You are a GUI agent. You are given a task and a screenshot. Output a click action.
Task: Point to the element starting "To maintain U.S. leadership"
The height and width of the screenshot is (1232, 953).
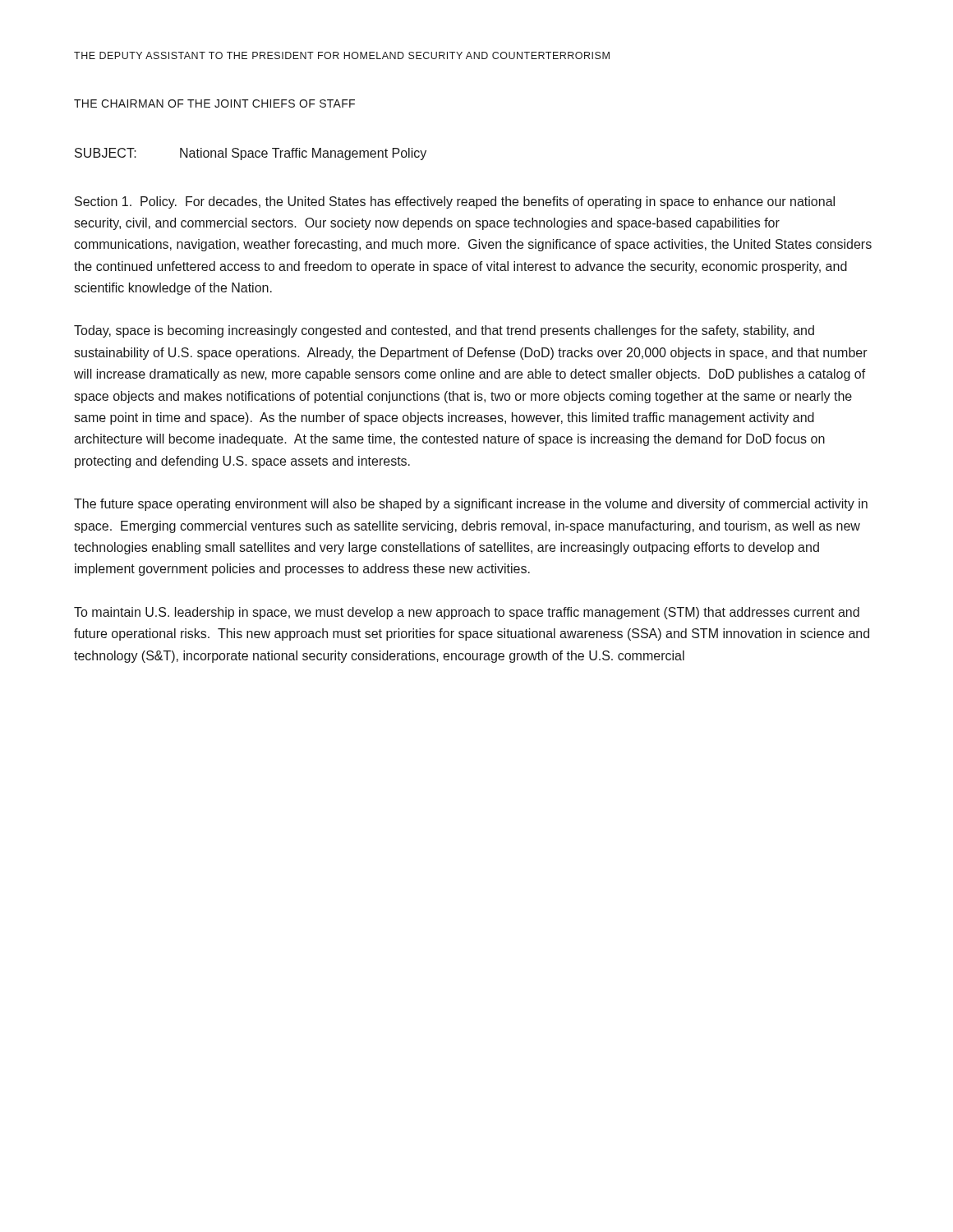[x=472, y=634]
